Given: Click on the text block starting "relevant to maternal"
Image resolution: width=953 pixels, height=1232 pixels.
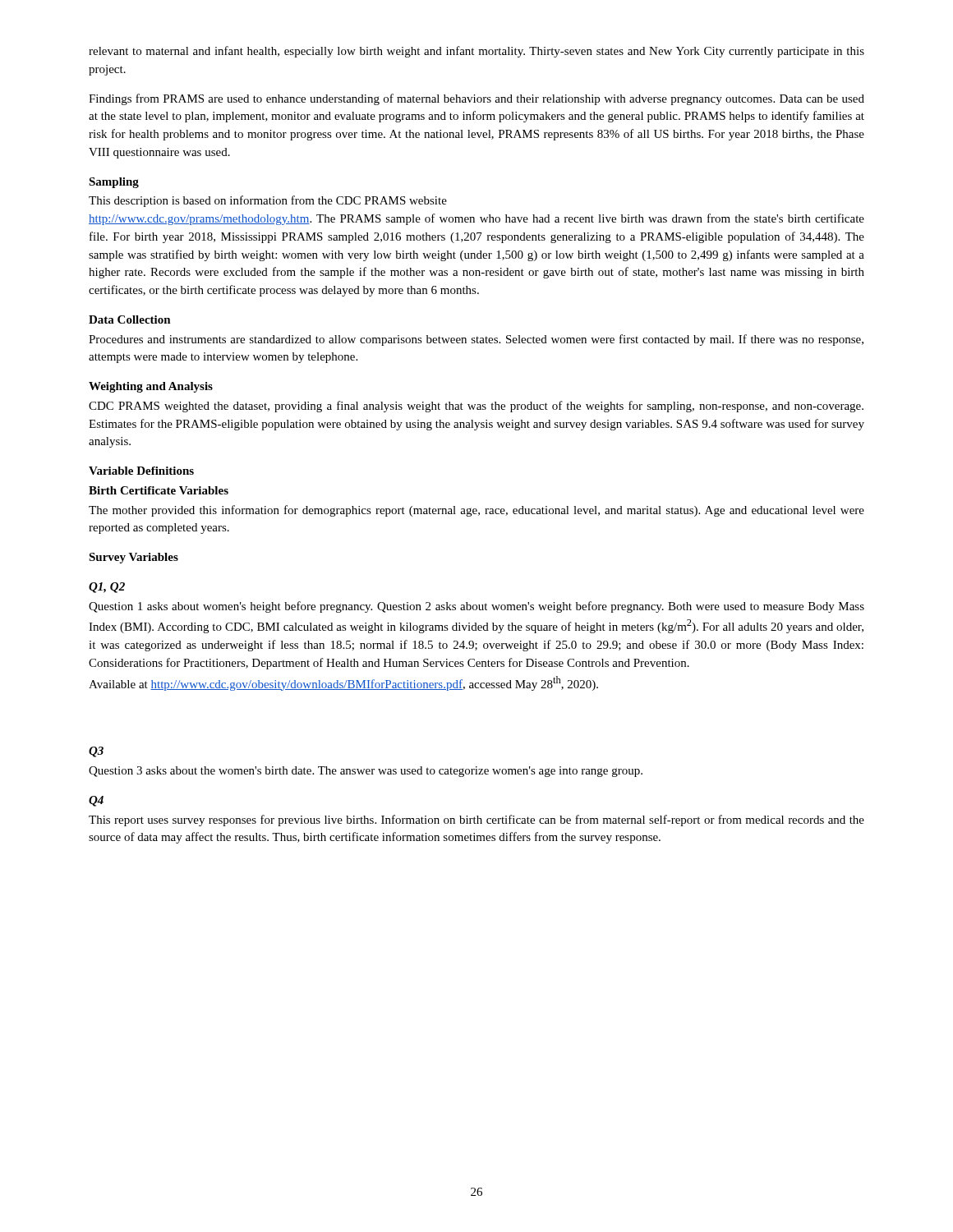Looking at the screenshot, I should coord(476,61).
